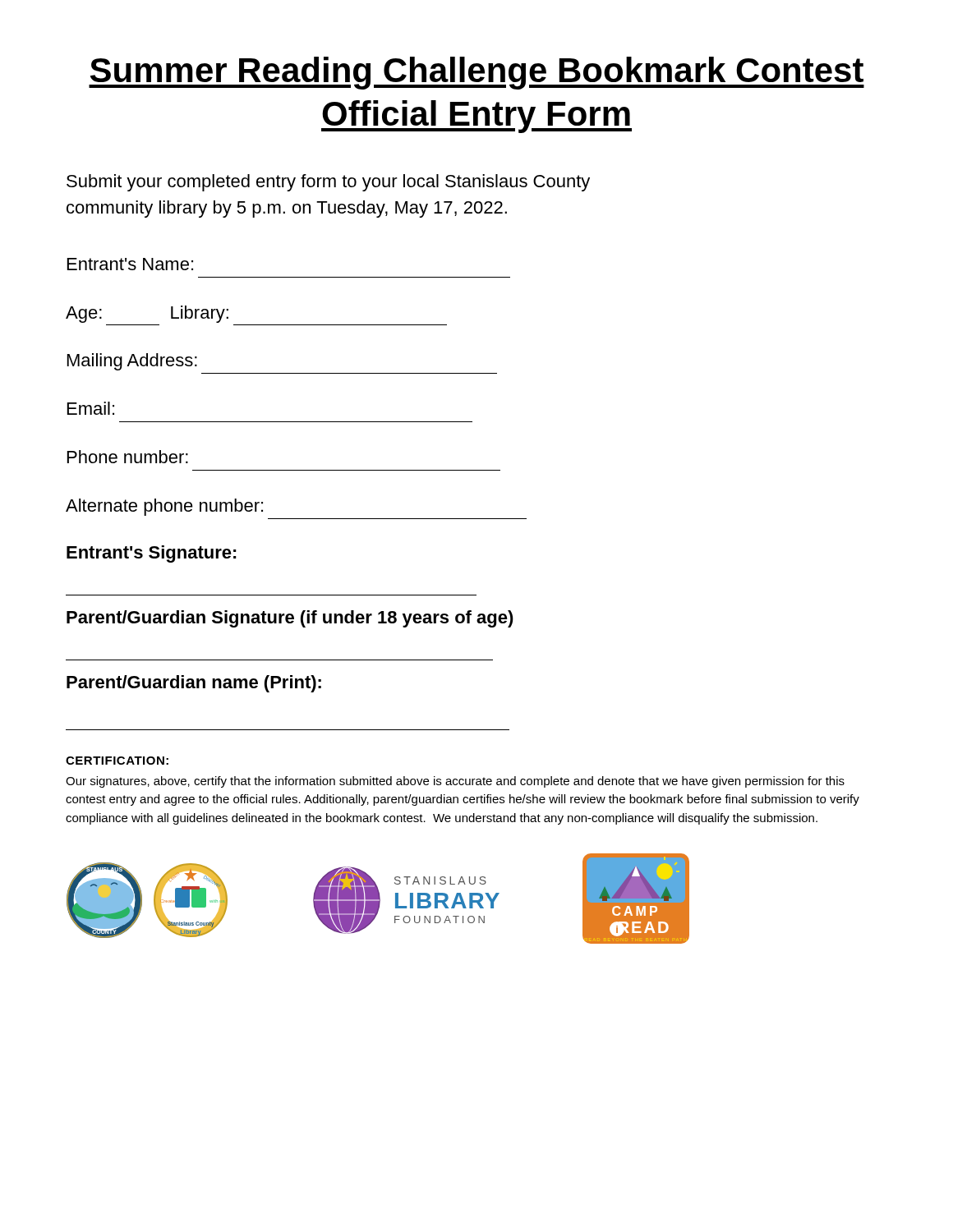The height and width of the screenshot is (1232, 953).
Task: Locate the text block starting "Entrant's Name:"
Action: pos(288,265)
